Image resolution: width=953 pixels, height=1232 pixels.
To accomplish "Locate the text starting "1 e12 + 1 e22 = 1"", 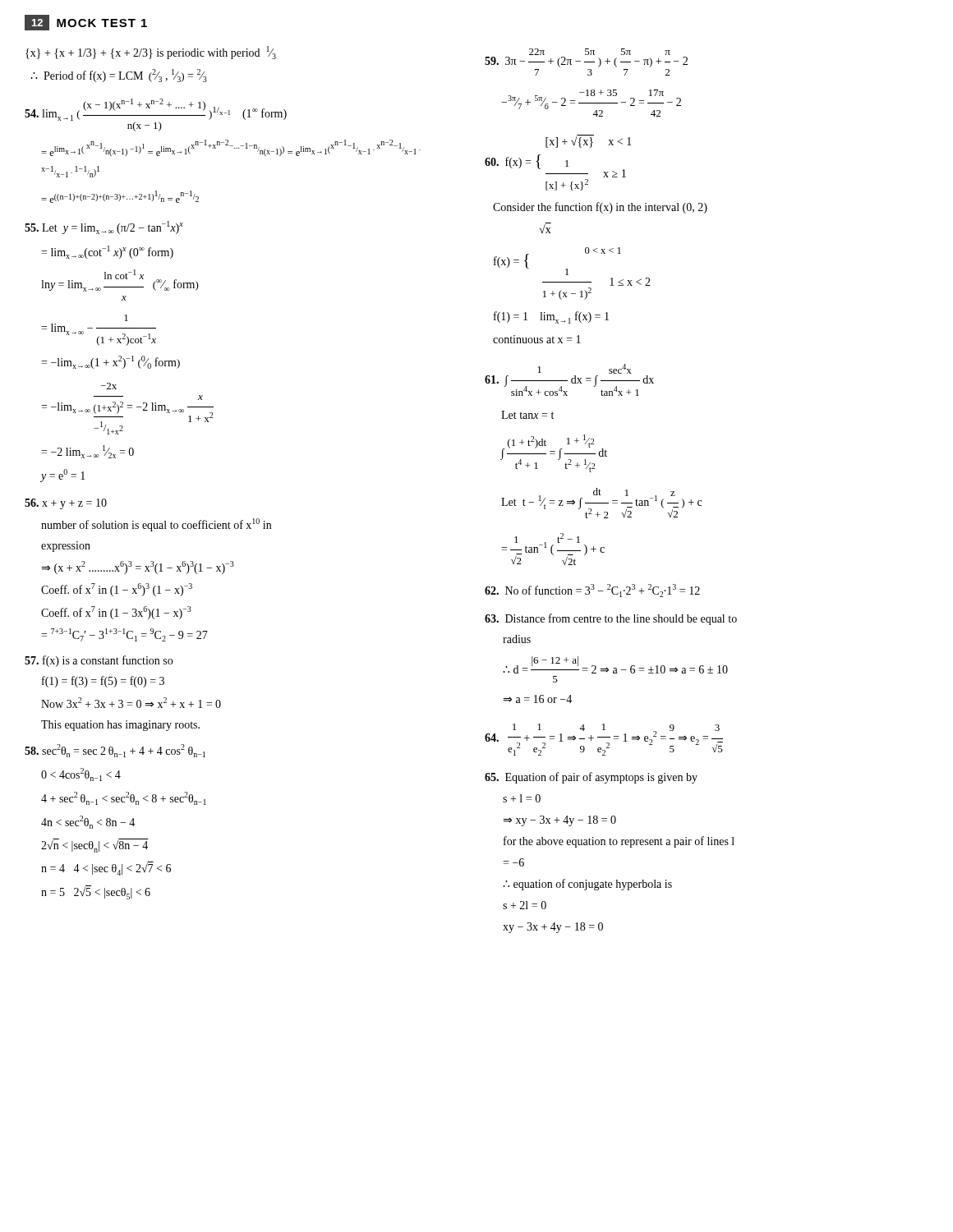I will point(707,738).
